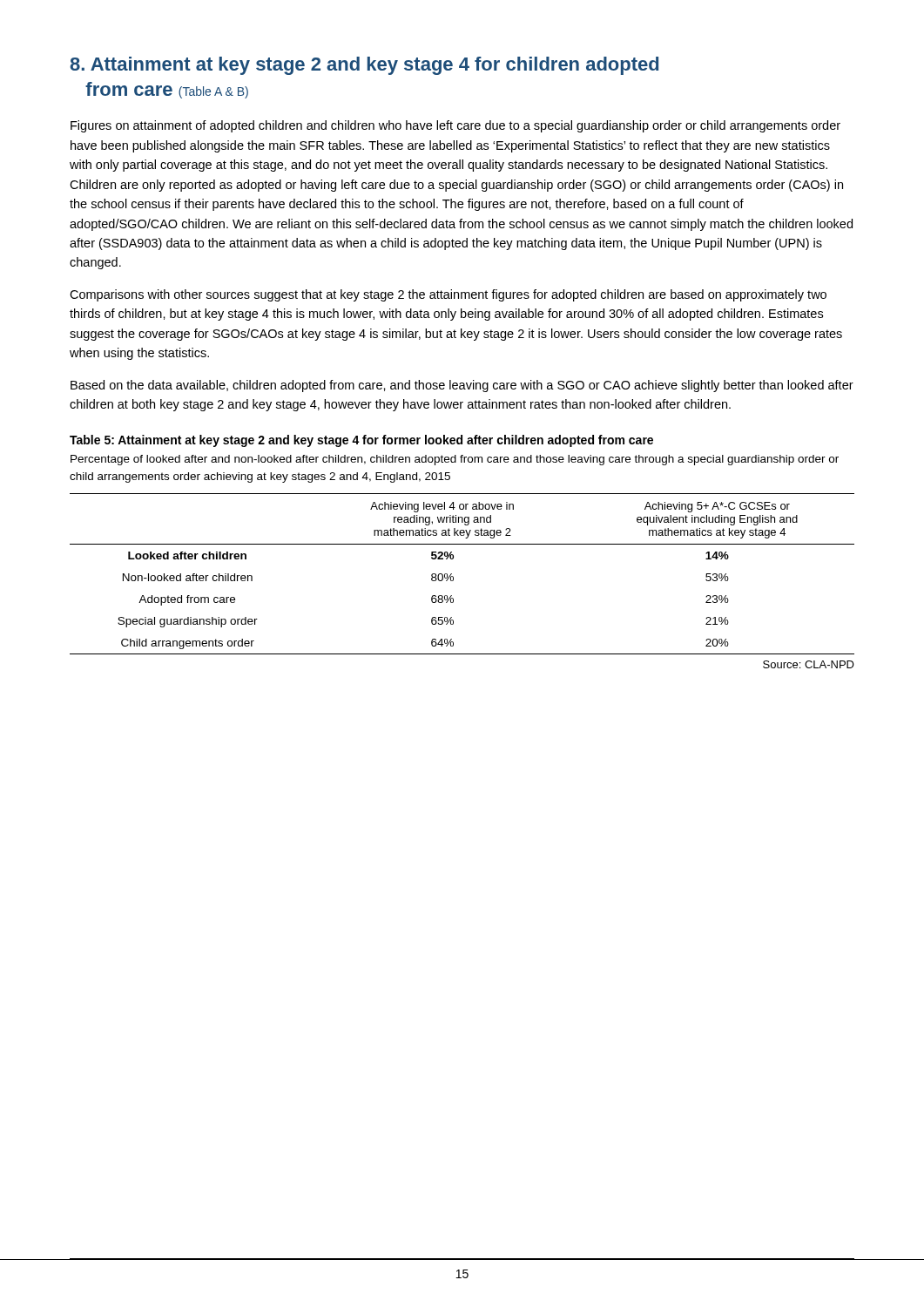Point to the block starting "Comparisons with other sources"
924x1307 pixels.
(456, 324)
